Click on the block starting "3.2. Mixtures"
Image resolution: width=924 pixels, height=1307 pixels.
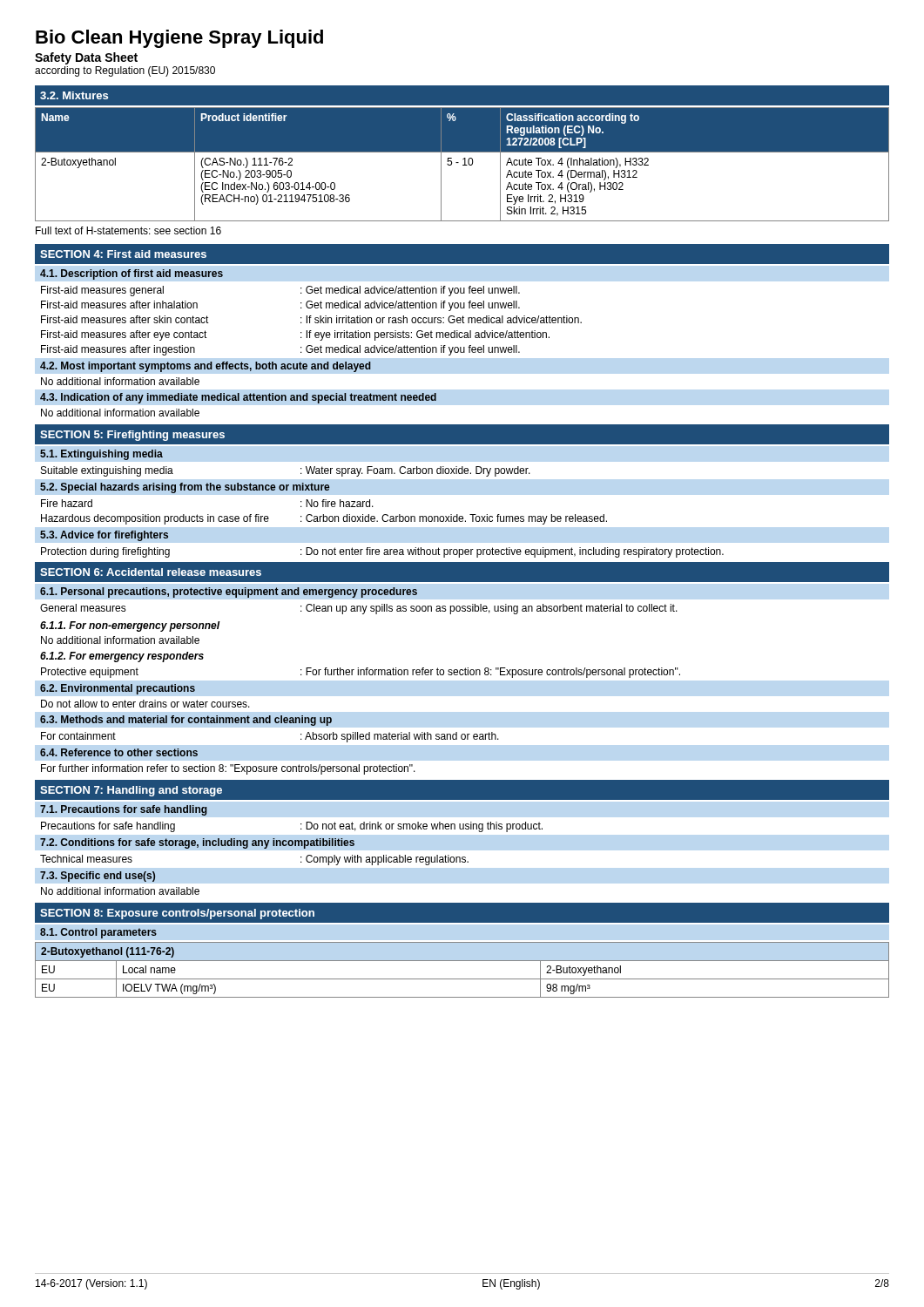74,95
